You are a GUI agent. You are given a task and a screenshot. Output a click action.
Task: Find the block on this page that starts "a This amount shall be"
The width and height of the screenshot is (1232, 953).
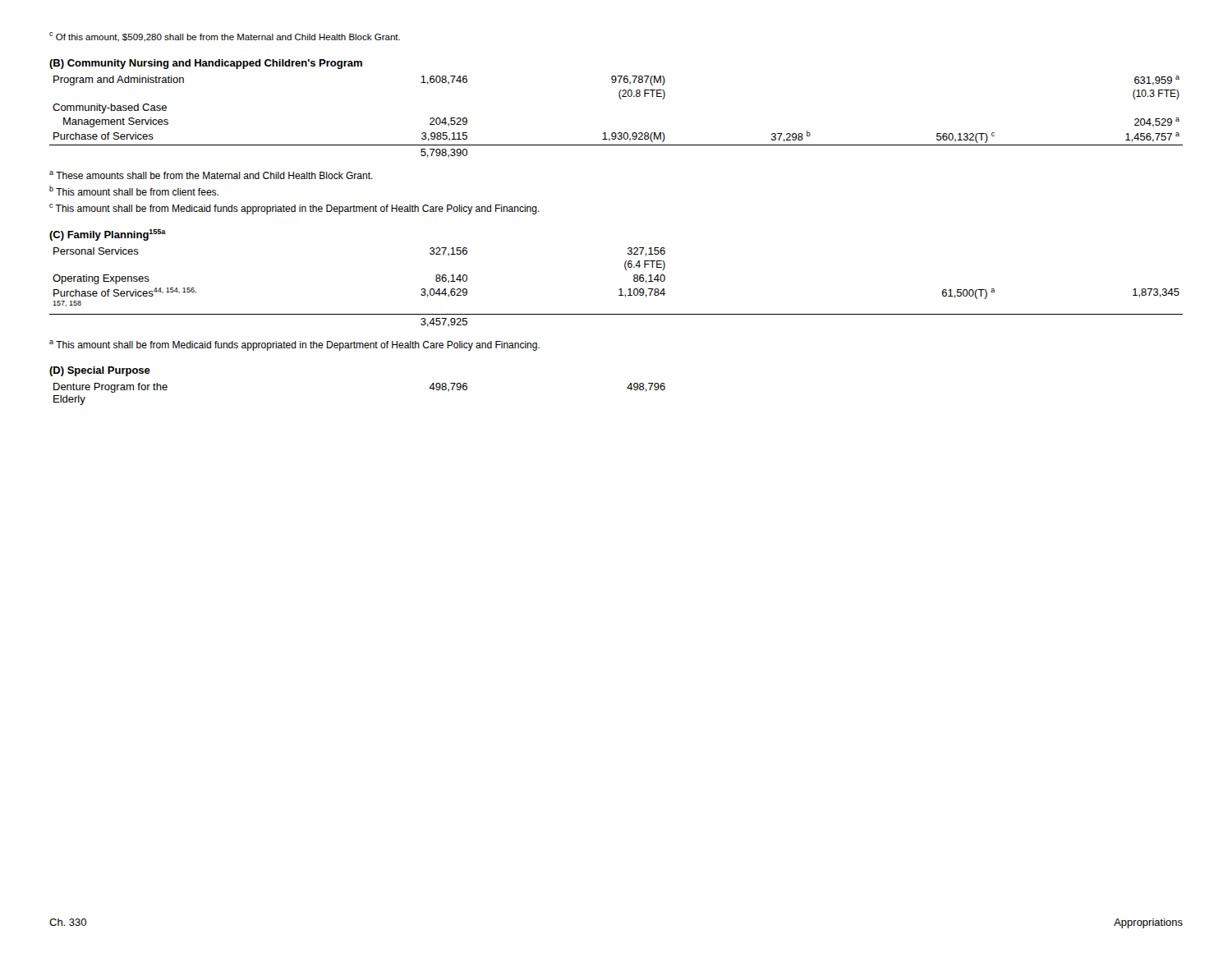click(294, 345)
